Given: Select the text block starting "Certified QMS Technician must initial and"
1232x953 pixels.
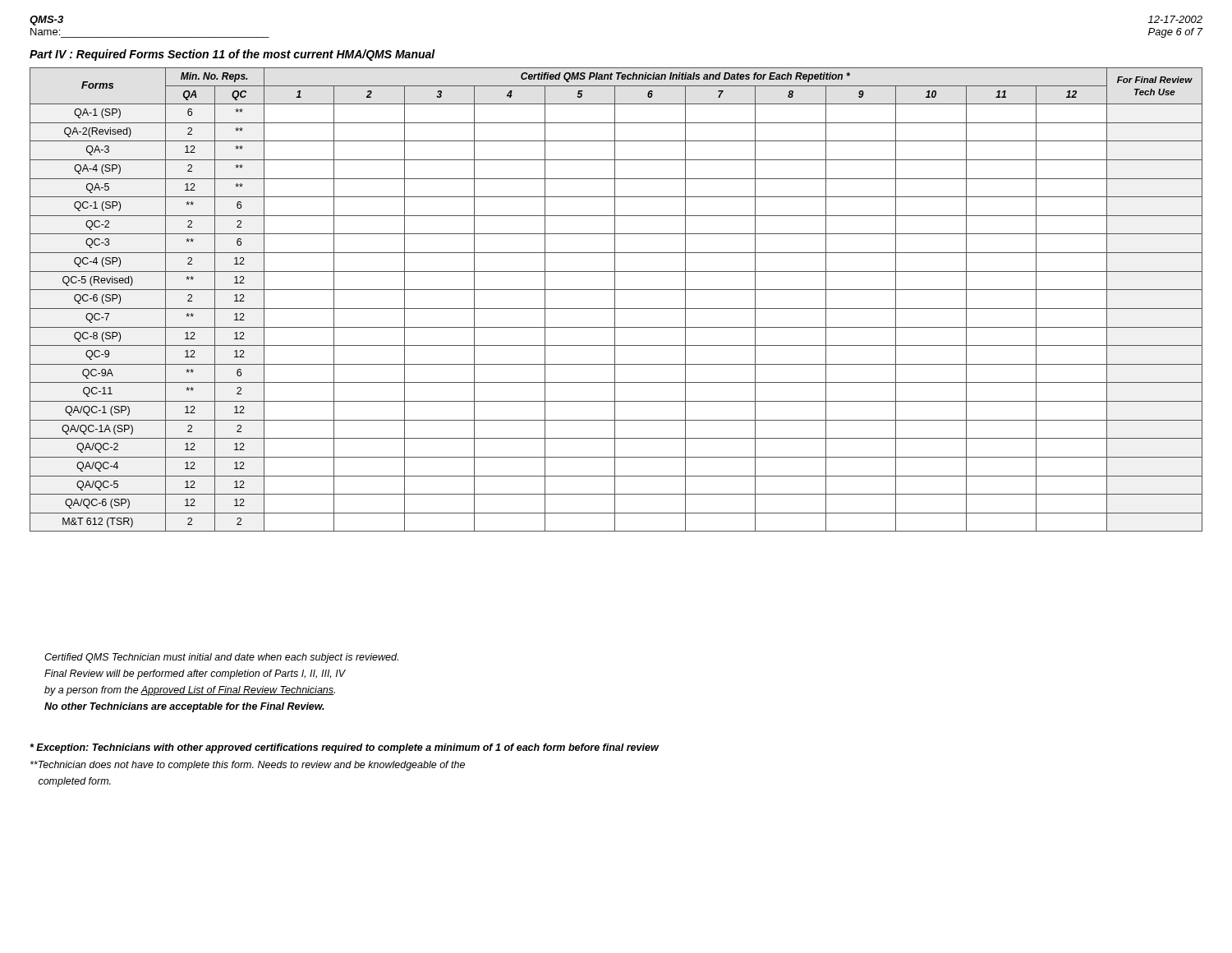Looking at the screenshot, I should tap(222, 682).
